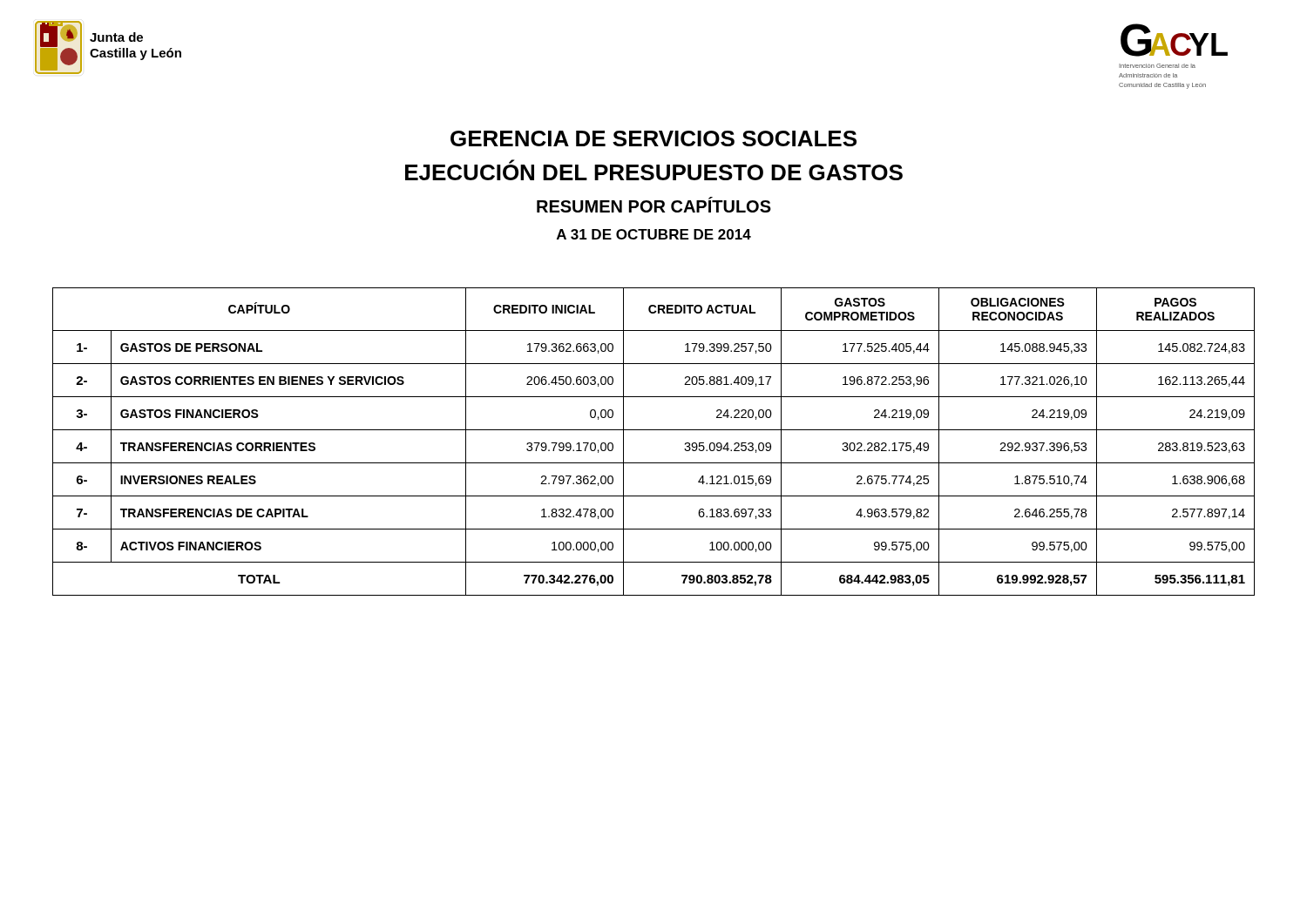This screenshot has height=924, width=1307.
Task: Locate the title with the text "GERENCIA DE SERVICIOS SOCIALES EJECUCIÓN"
Action: pos(654,183)
